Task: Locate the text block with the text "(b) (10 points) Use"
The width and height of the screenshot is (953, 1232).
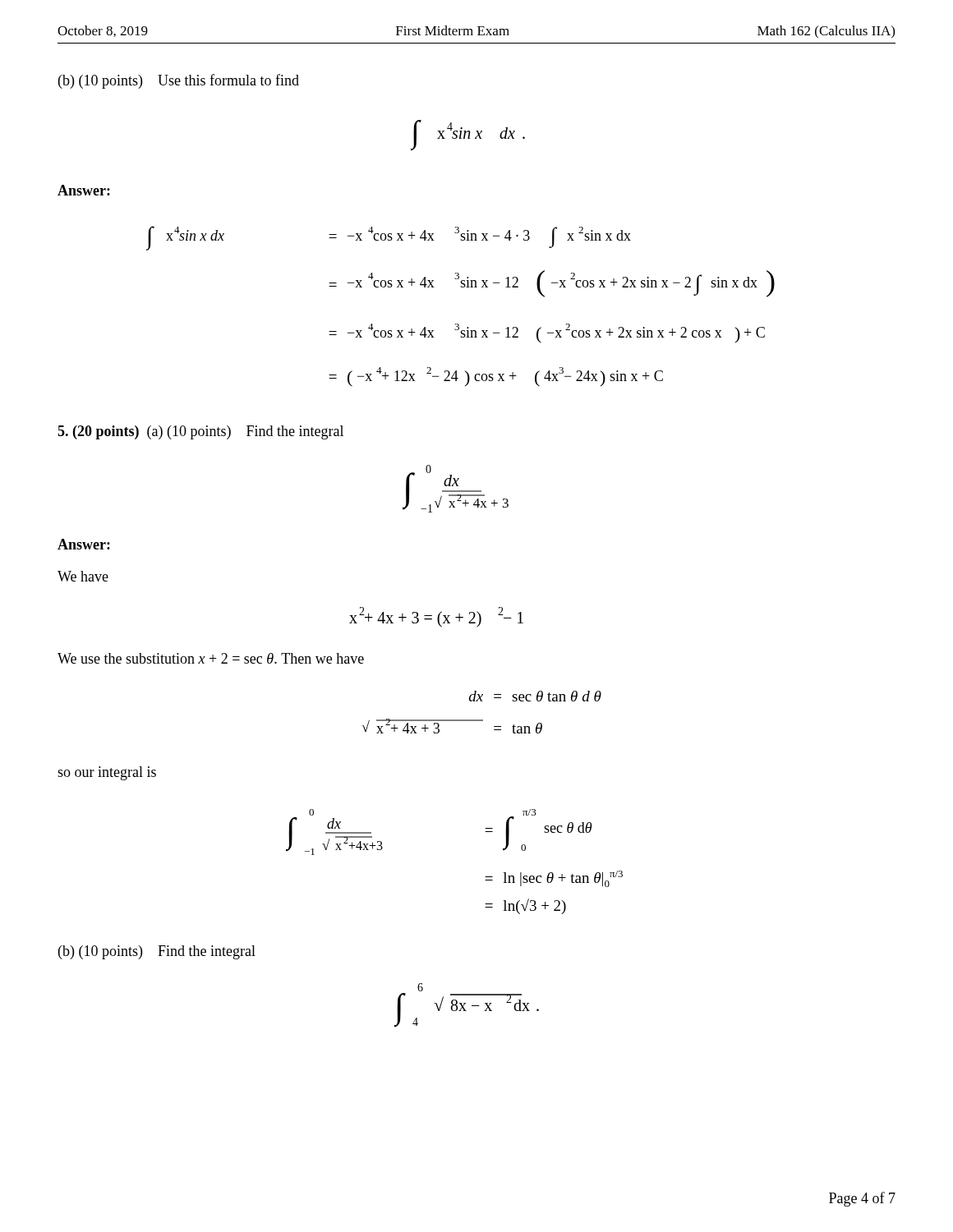Action: 178,81
